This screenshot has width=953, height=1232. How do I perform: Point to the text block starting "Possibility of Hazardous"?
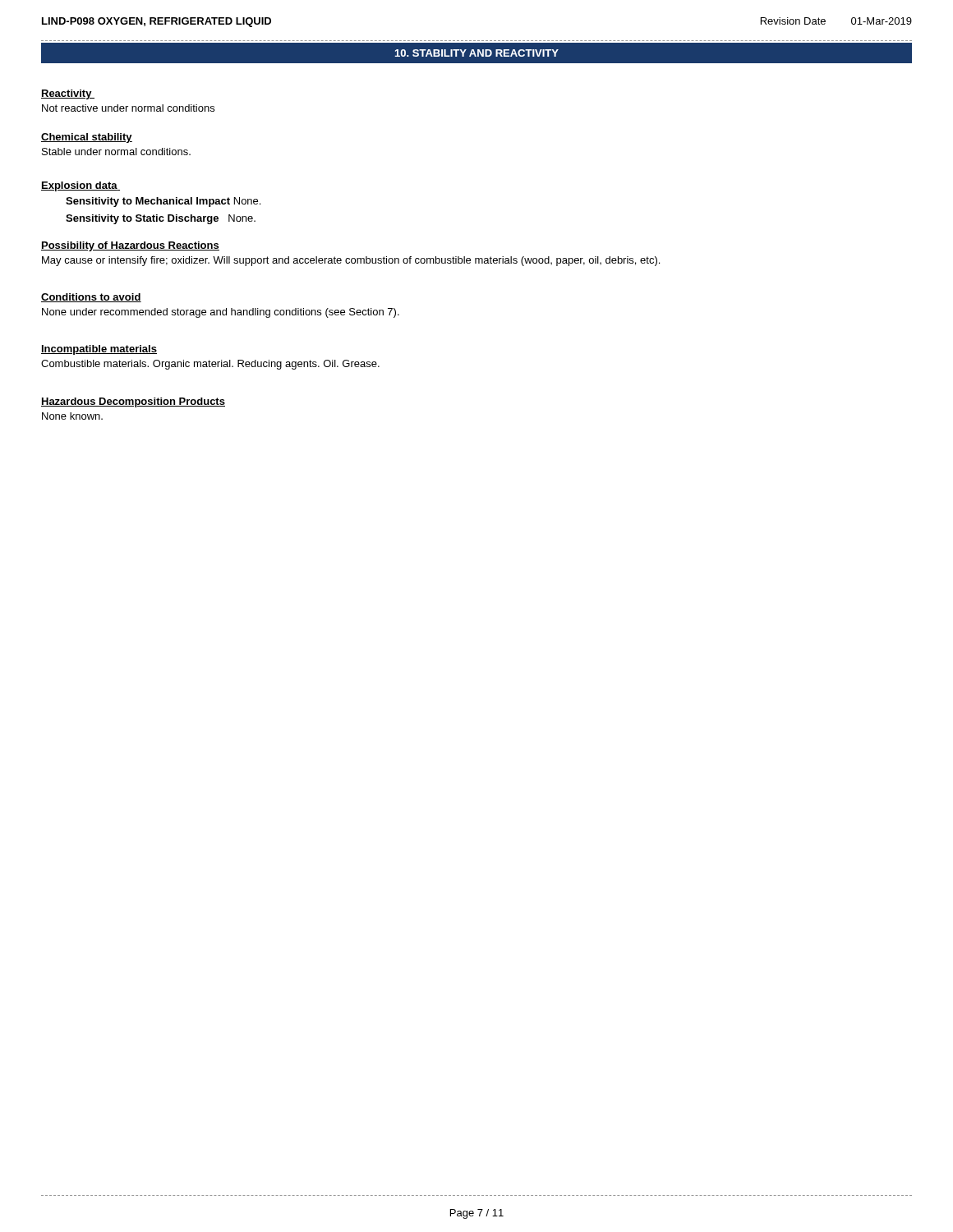tap(130, 245)
